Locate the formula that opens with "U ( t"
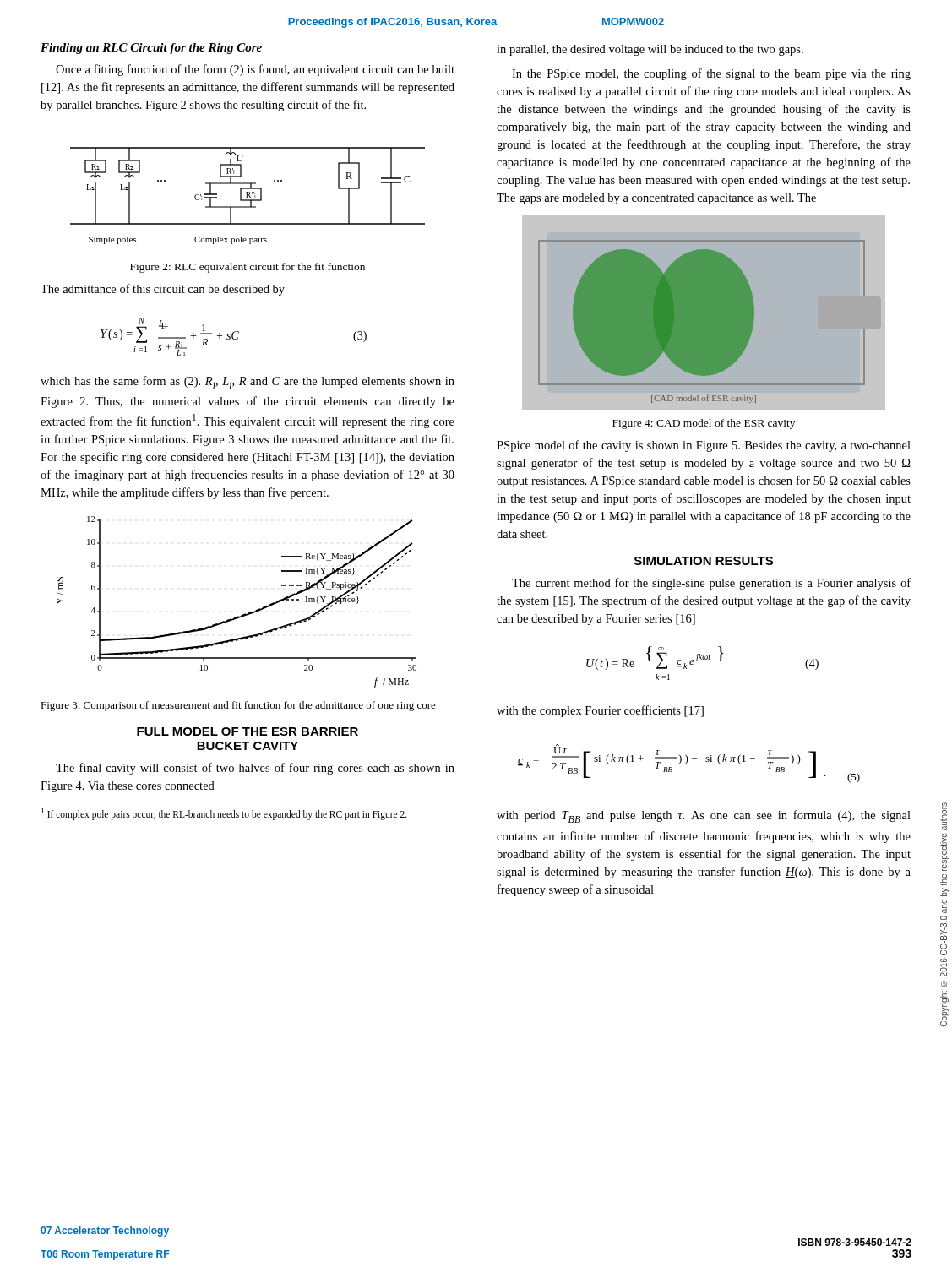The image size is (952, 1267). pos(704,663)
